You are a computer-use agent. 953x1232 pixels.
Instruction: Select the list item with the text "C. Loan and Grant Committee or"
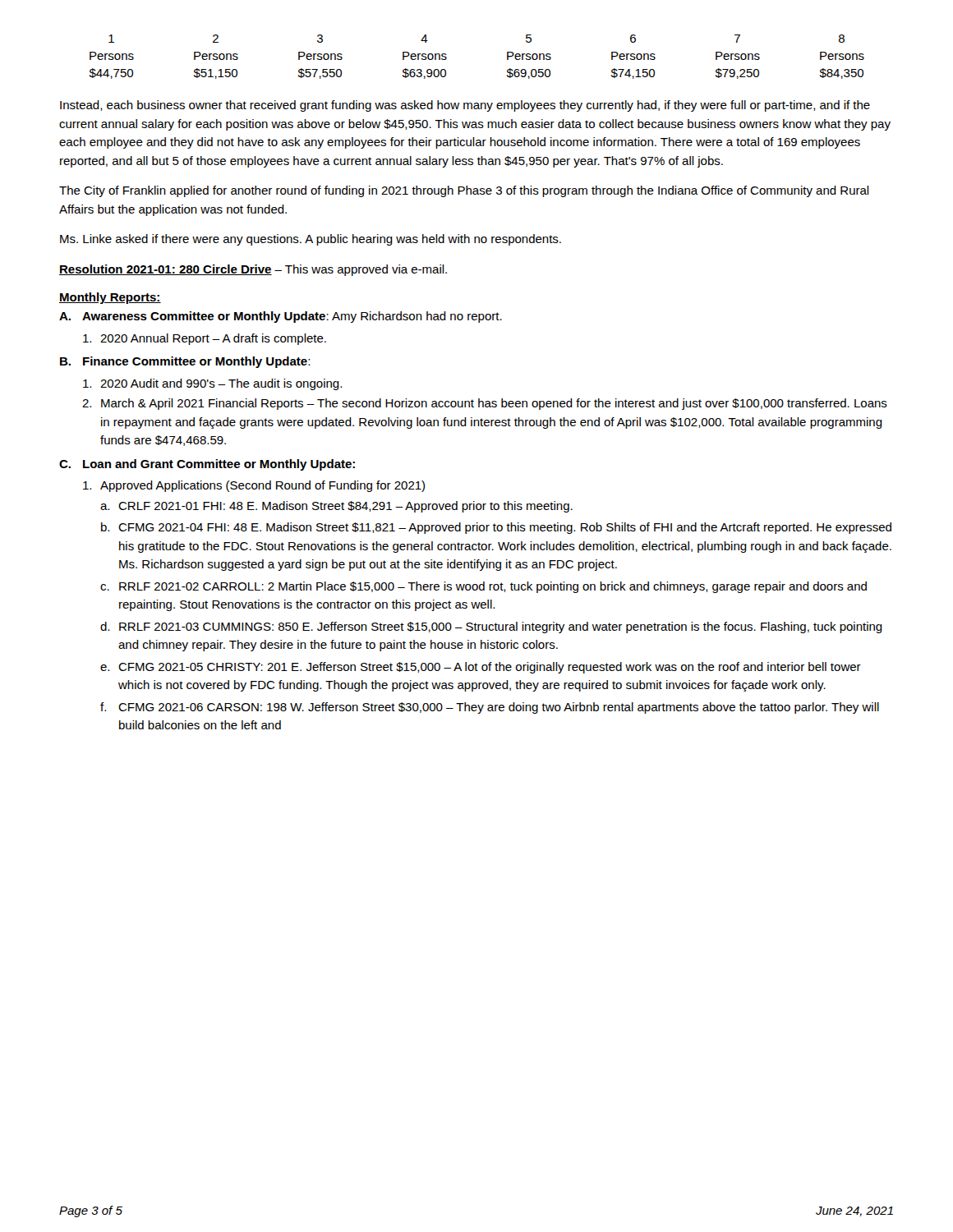pyautogui.click(x=476, y=595)
